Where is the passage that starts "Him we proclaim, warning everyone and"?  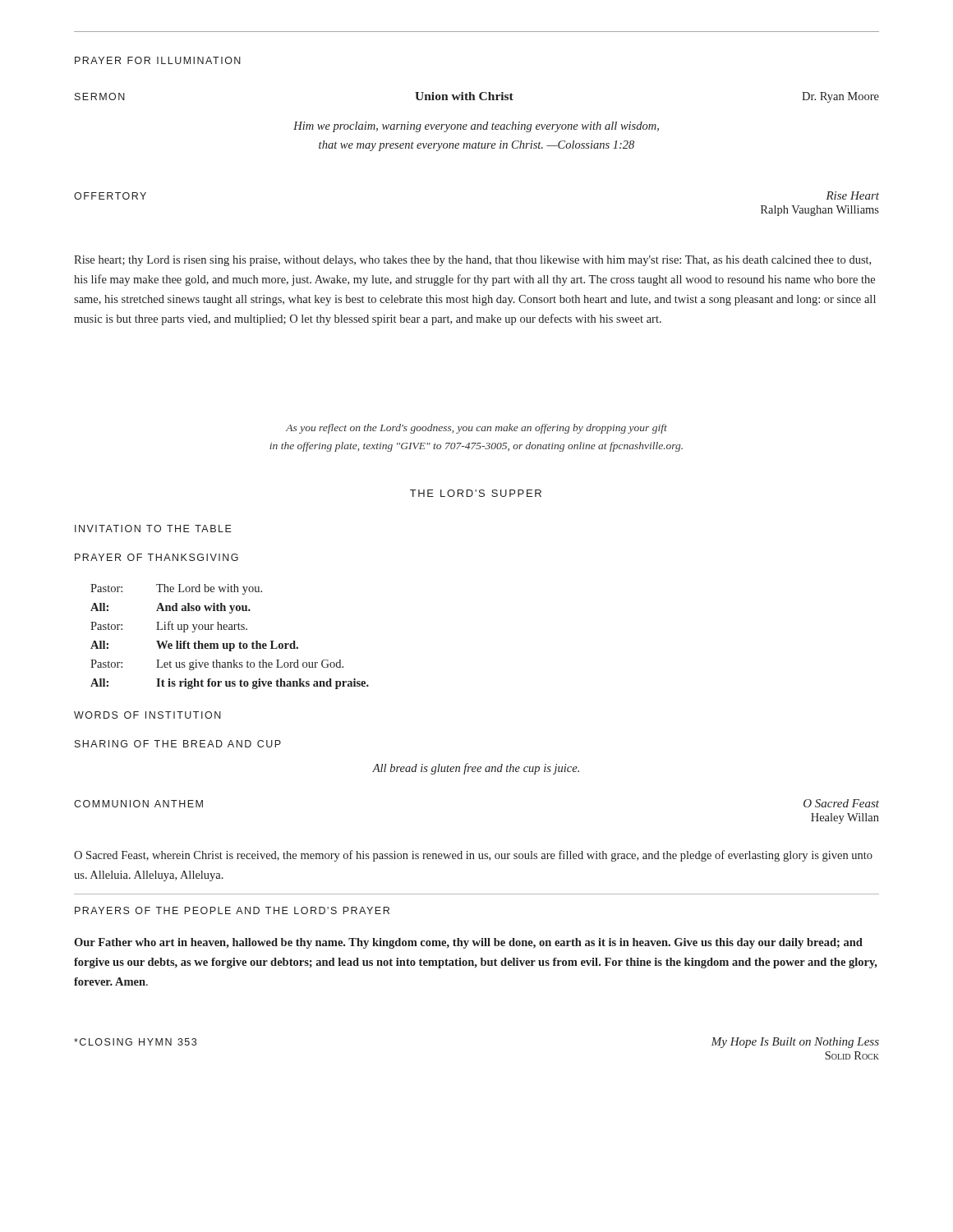pos(476,136)
